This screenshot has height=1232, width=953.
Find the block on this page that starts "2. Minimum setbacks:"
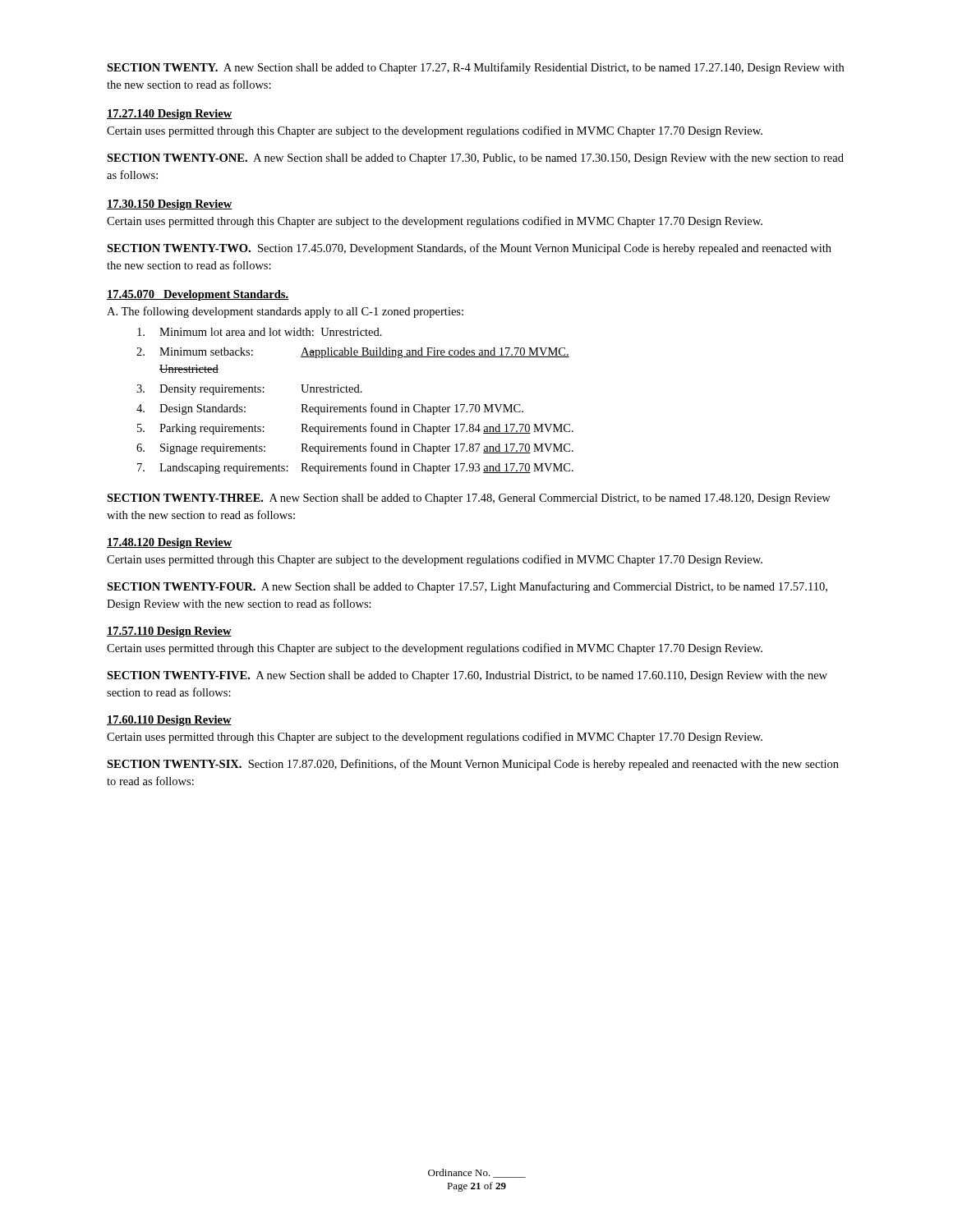pyautogui.click(x=353, y=361)
